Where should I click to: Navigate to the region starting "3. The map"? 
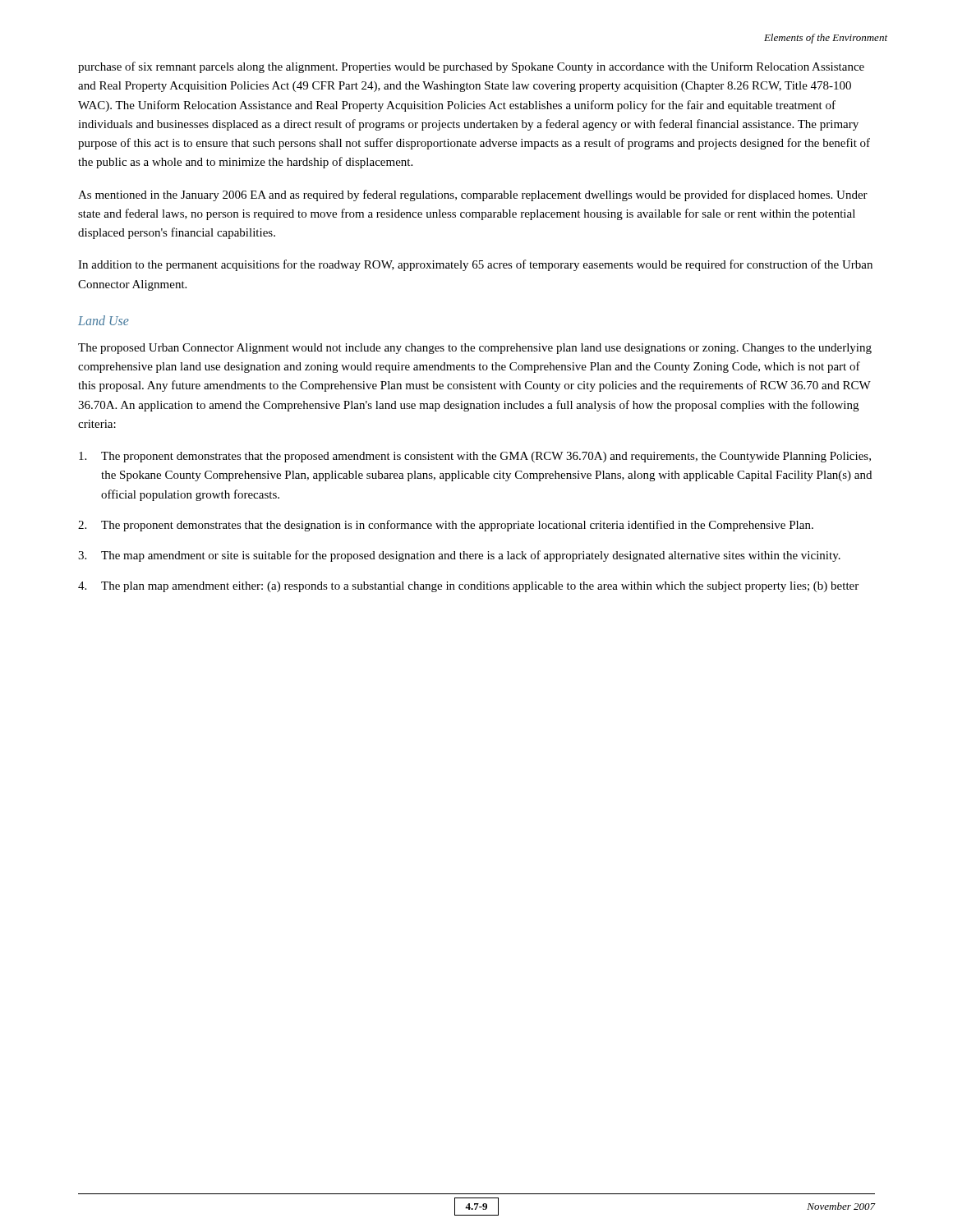click(476, 556)
